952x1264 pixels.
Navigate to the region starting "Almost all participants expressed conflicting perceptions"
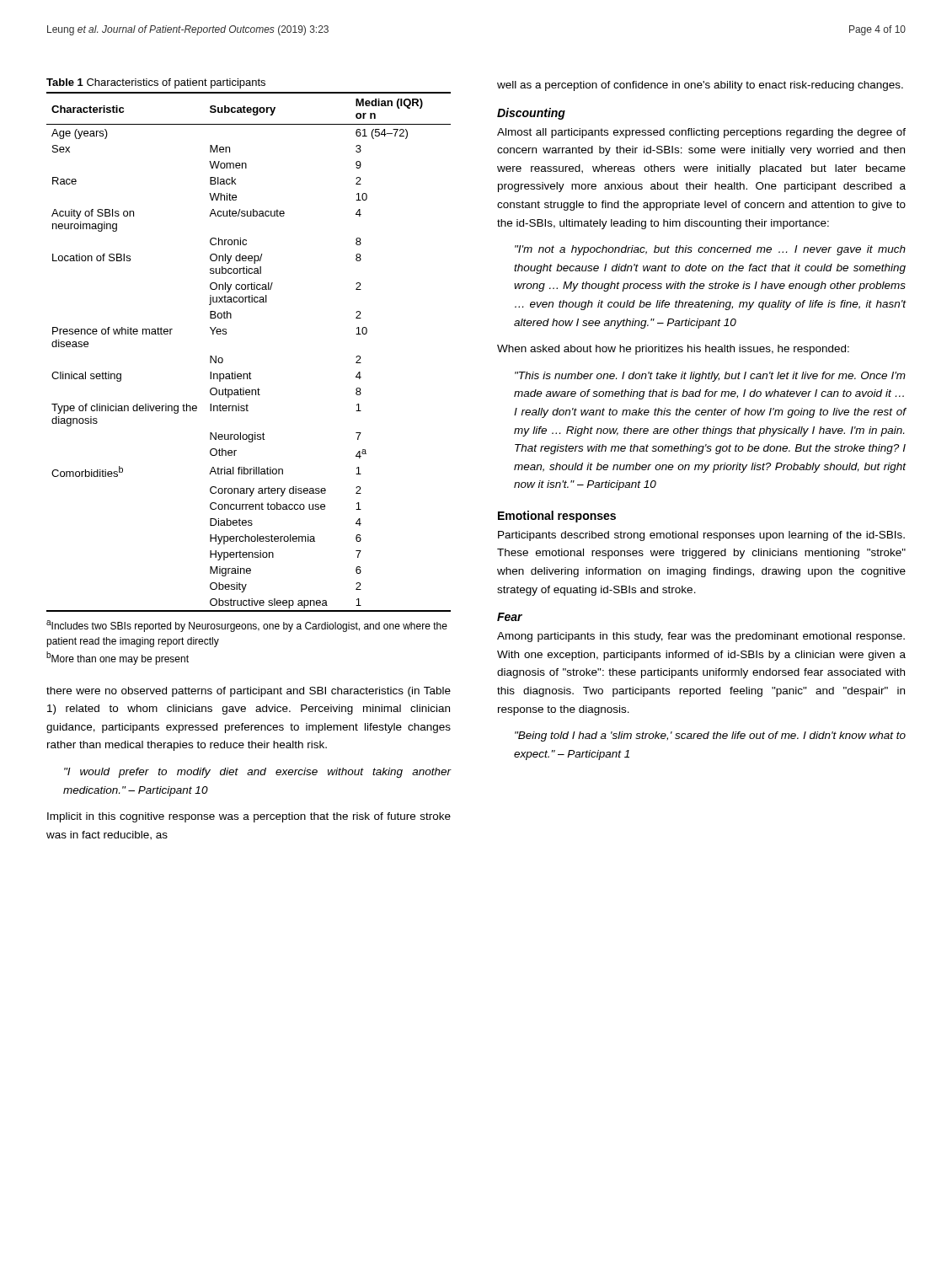tap(701, 177)
